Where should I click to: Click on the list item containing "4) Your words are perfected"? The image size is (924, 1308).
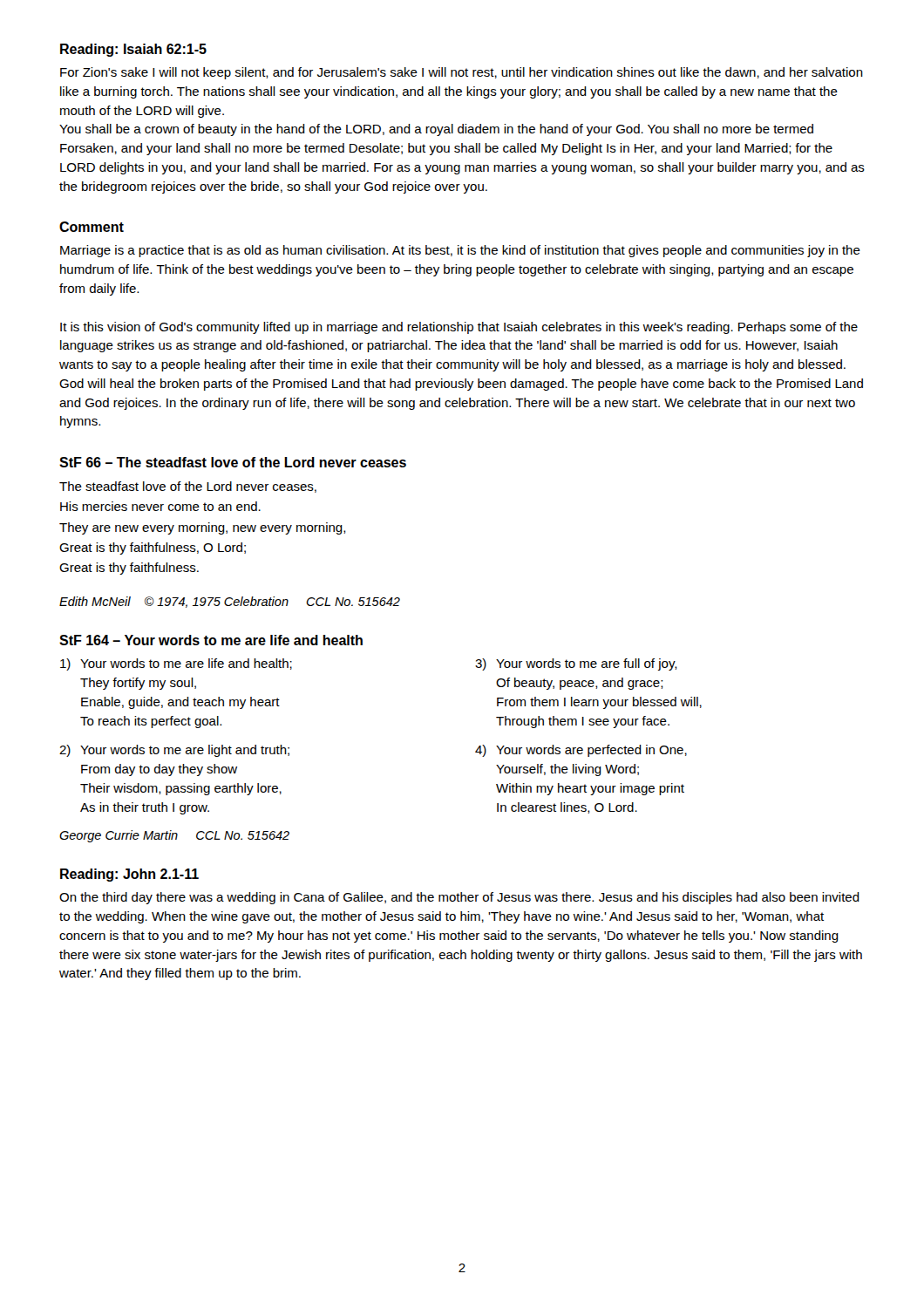pos(670,779)
